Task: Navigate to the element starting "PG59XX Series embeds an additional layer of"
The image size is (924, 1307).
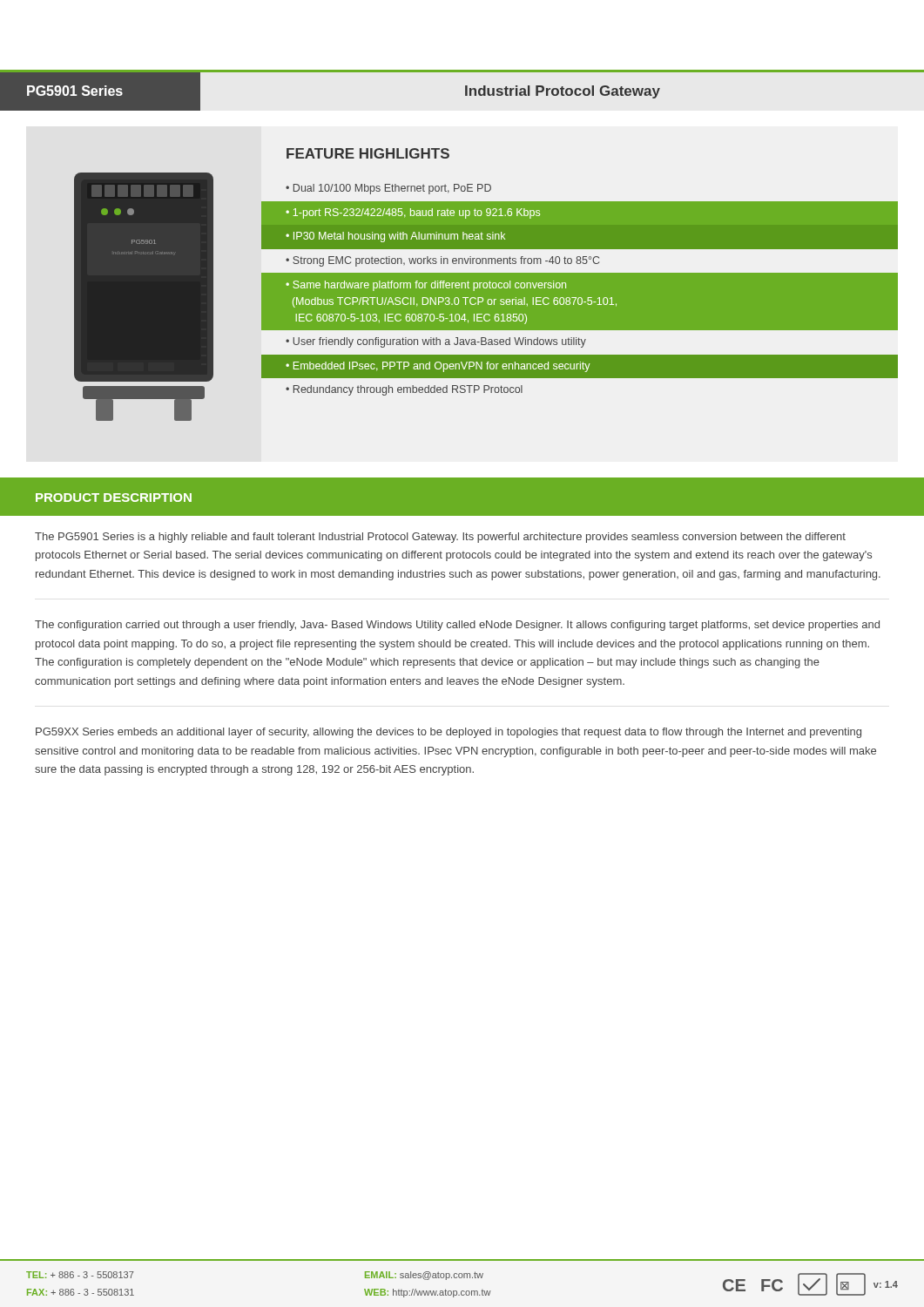Action: [x=456, y=750]
